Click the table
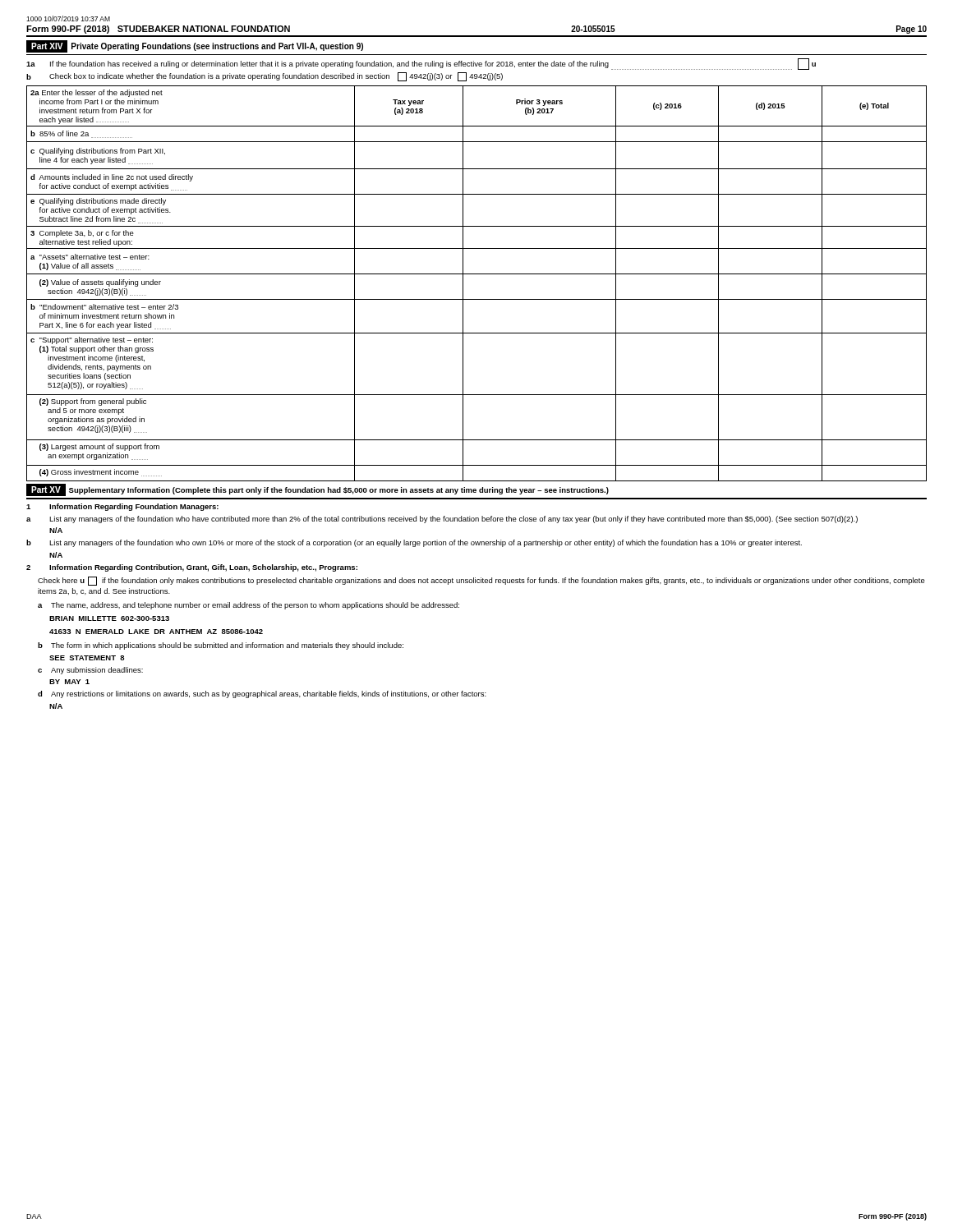Image resolution: width=953 pixels, height=1232 pixels. [x=476, y=283]
